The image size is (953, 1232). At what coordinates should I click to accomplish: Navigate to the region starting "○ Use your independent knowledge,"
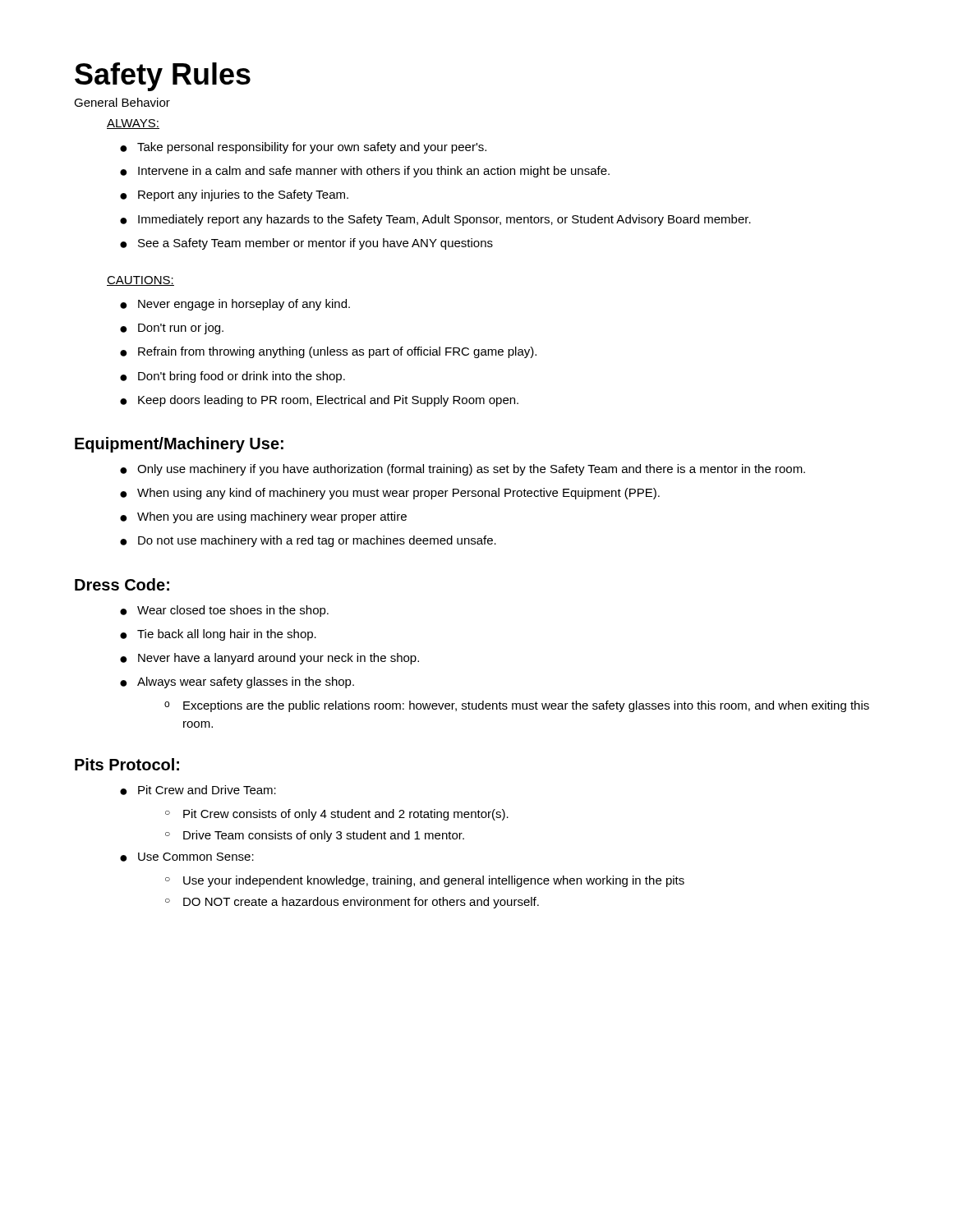[x=424, y=880]
